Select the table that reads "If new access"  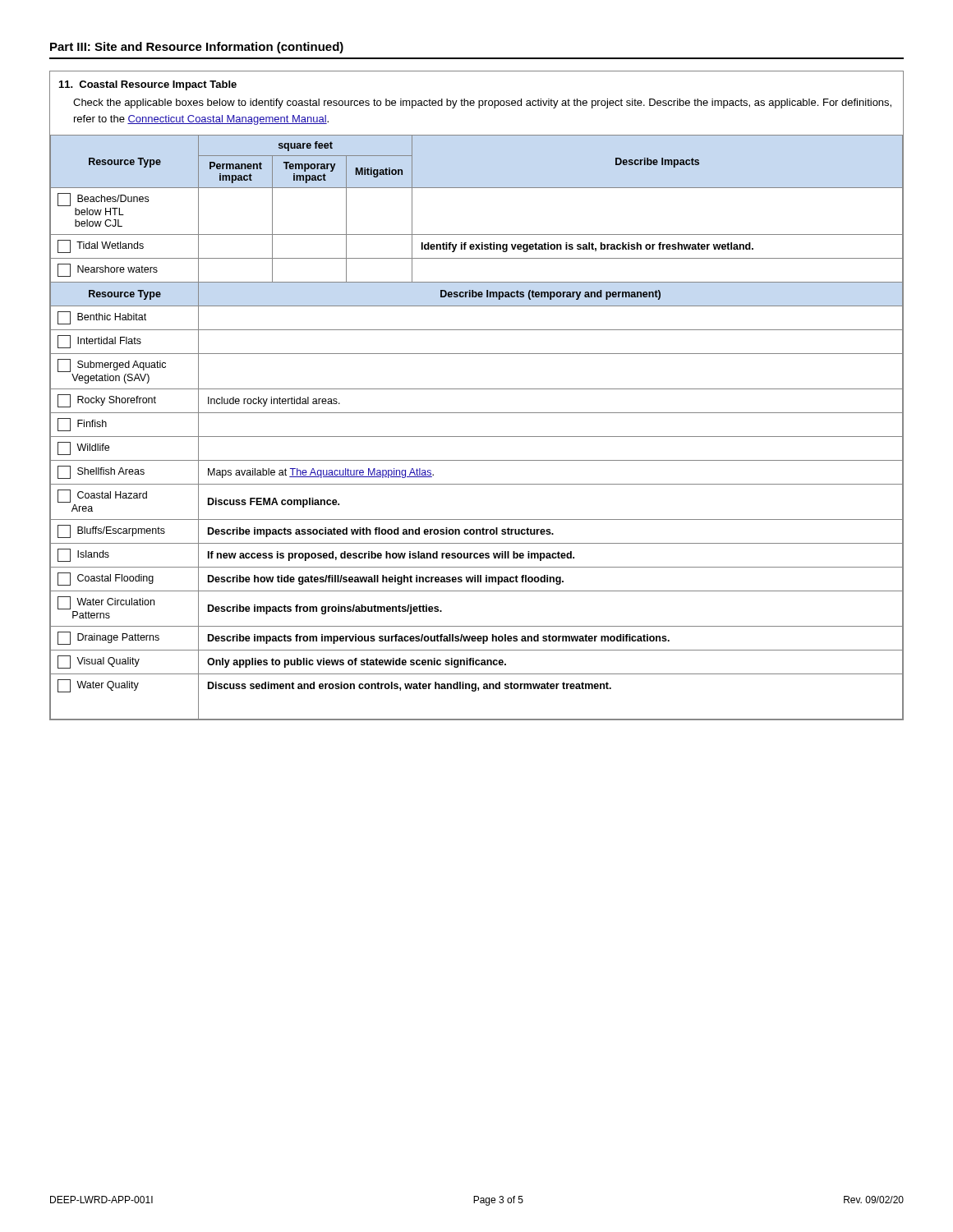[x=476, y=395]
